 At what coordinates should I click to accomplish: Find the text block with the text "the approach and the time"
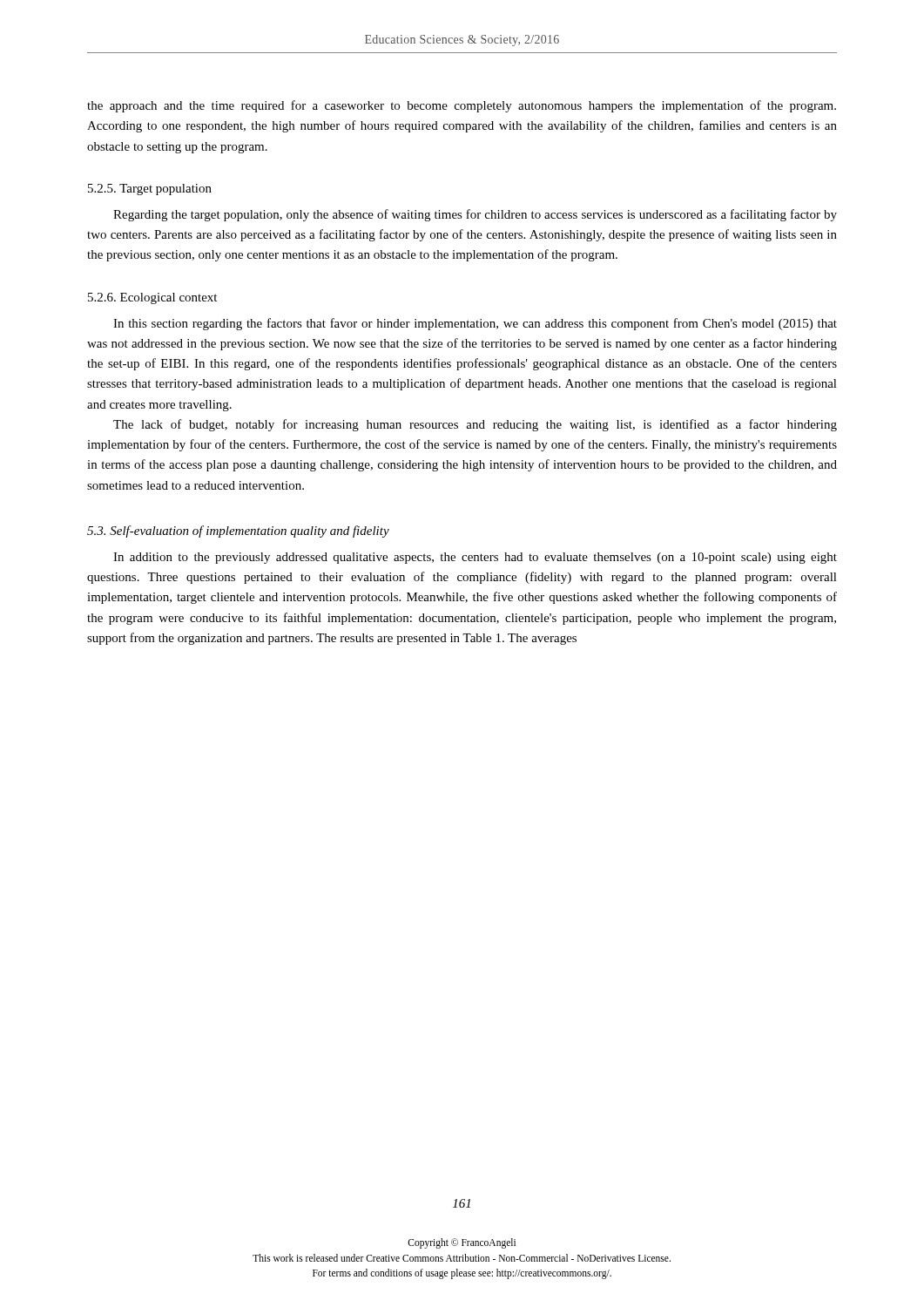[x=462, y=126]
